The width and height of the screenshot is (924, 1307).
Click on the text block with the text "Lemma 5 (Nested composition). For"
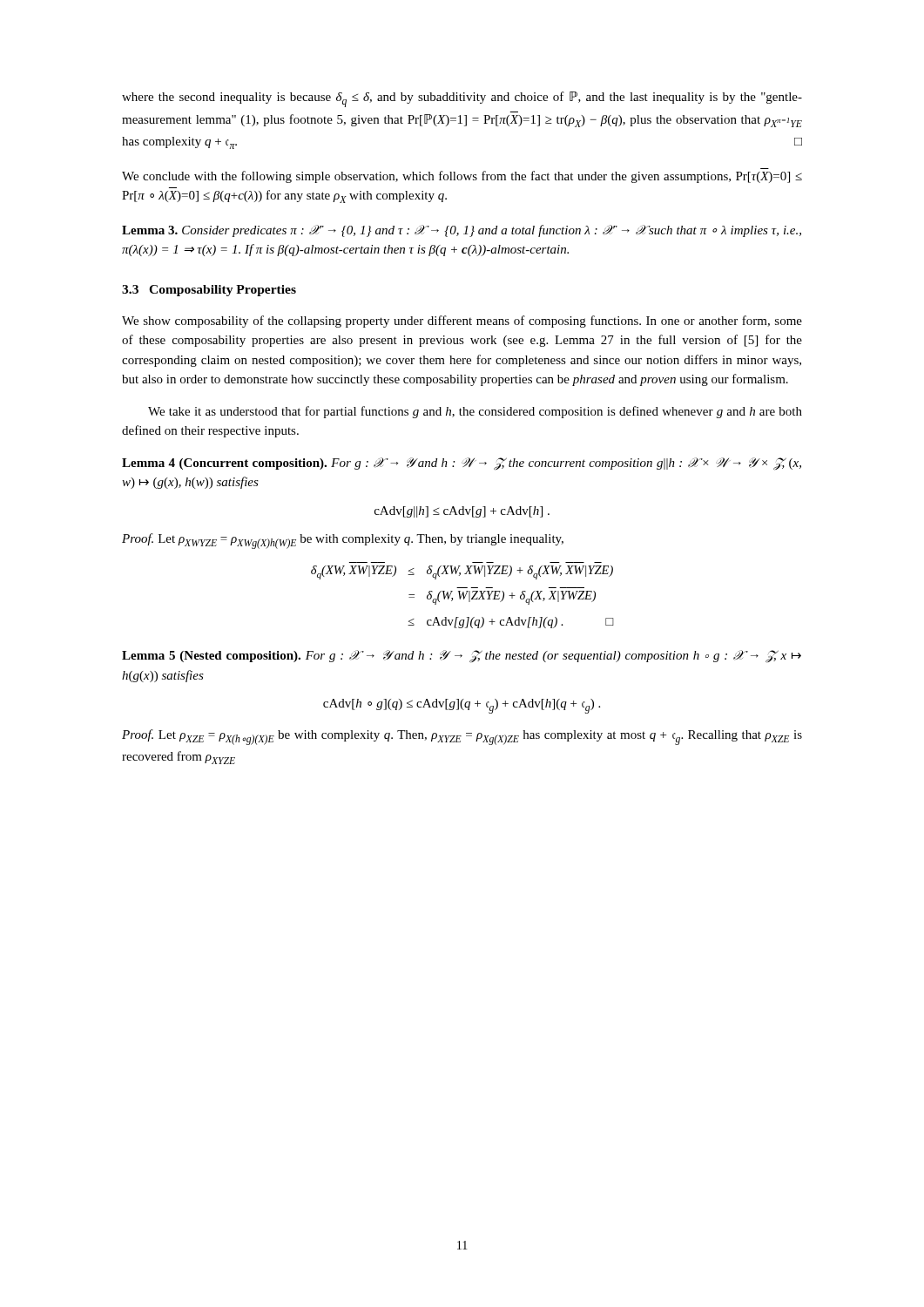(462, 665)
